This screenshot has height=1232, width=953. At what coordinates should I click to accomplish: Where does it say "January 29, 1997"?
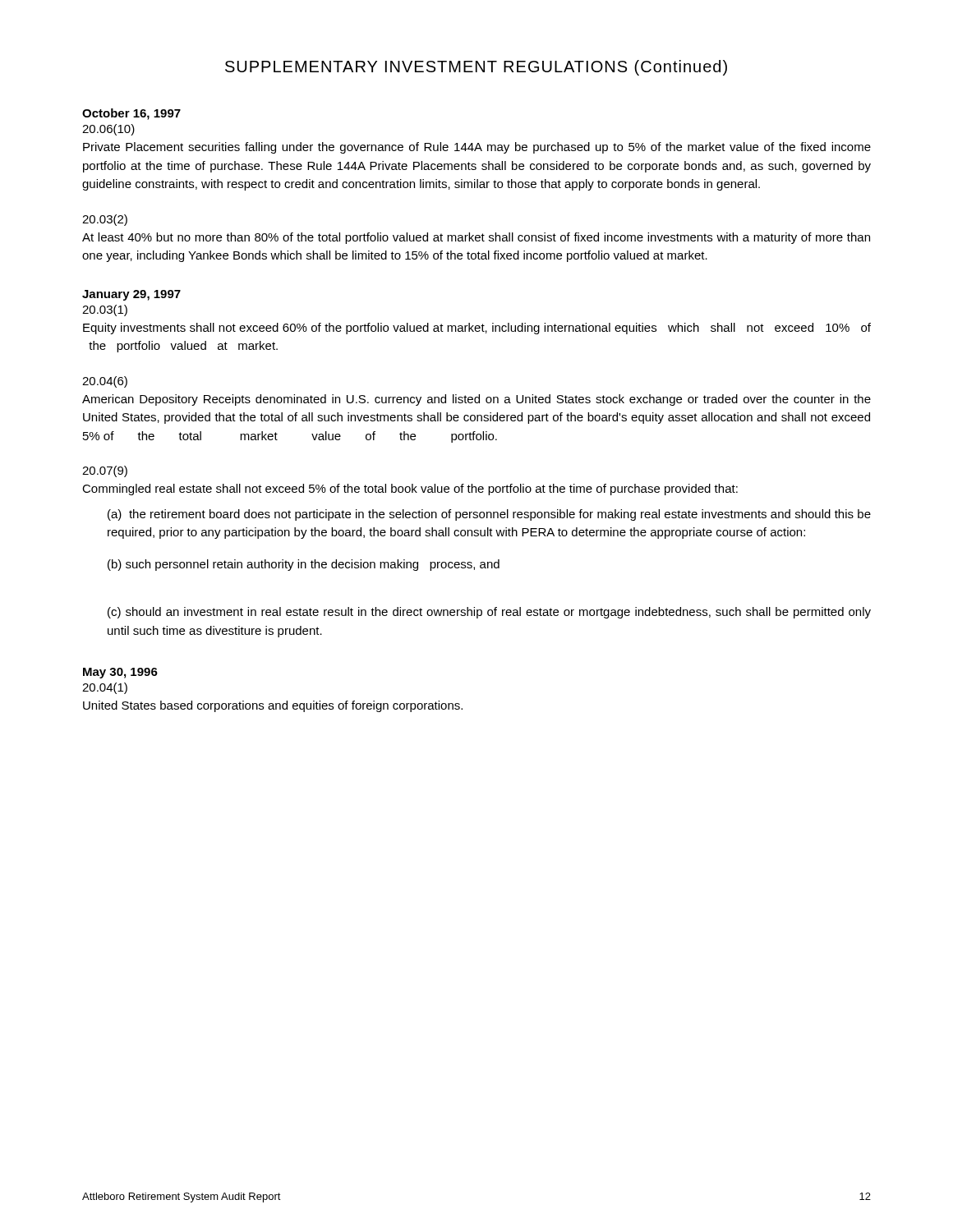[131, 293]
